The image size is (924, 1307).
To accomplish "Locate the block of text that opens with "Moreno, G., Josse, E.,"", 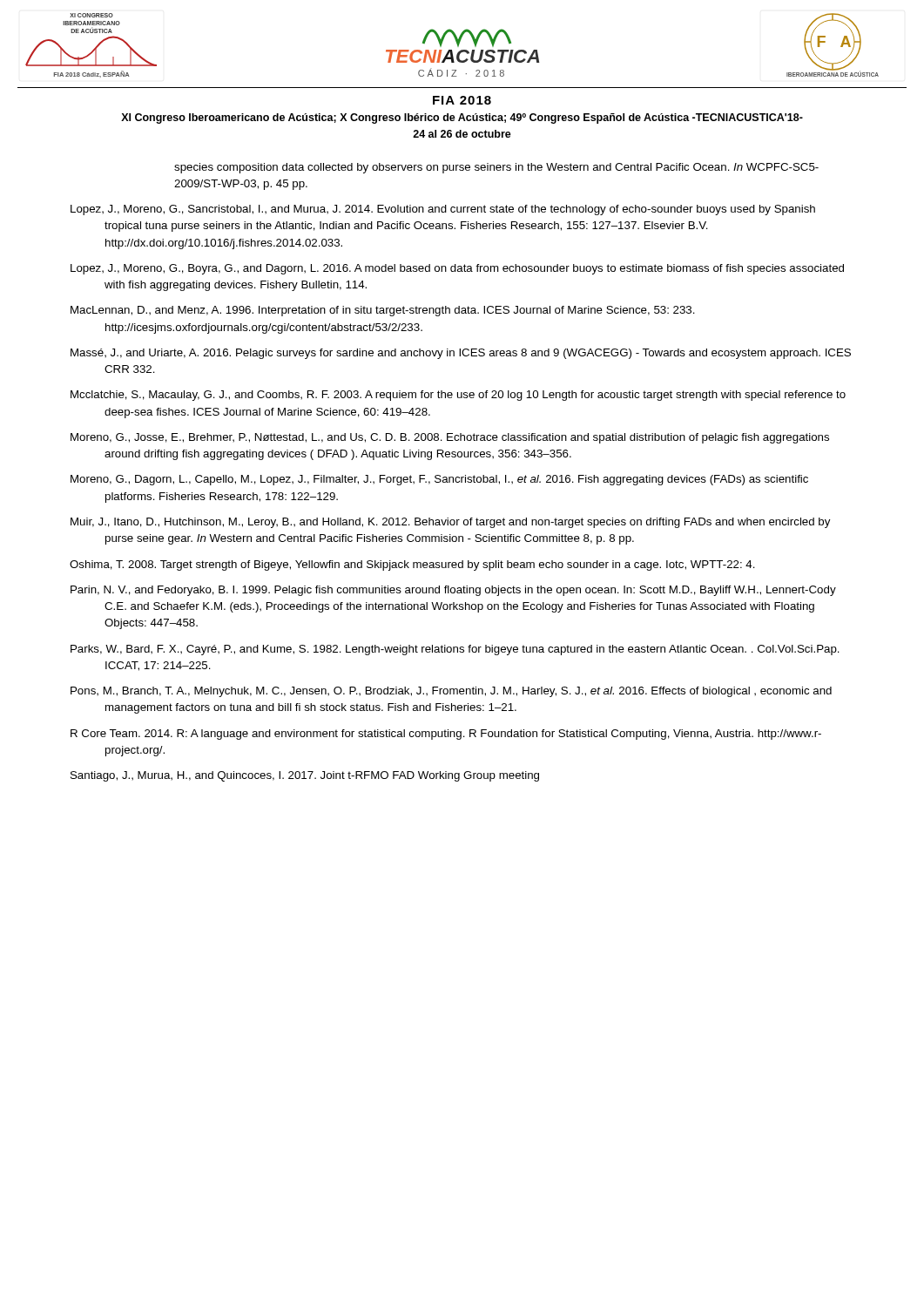I will (450, 445).
